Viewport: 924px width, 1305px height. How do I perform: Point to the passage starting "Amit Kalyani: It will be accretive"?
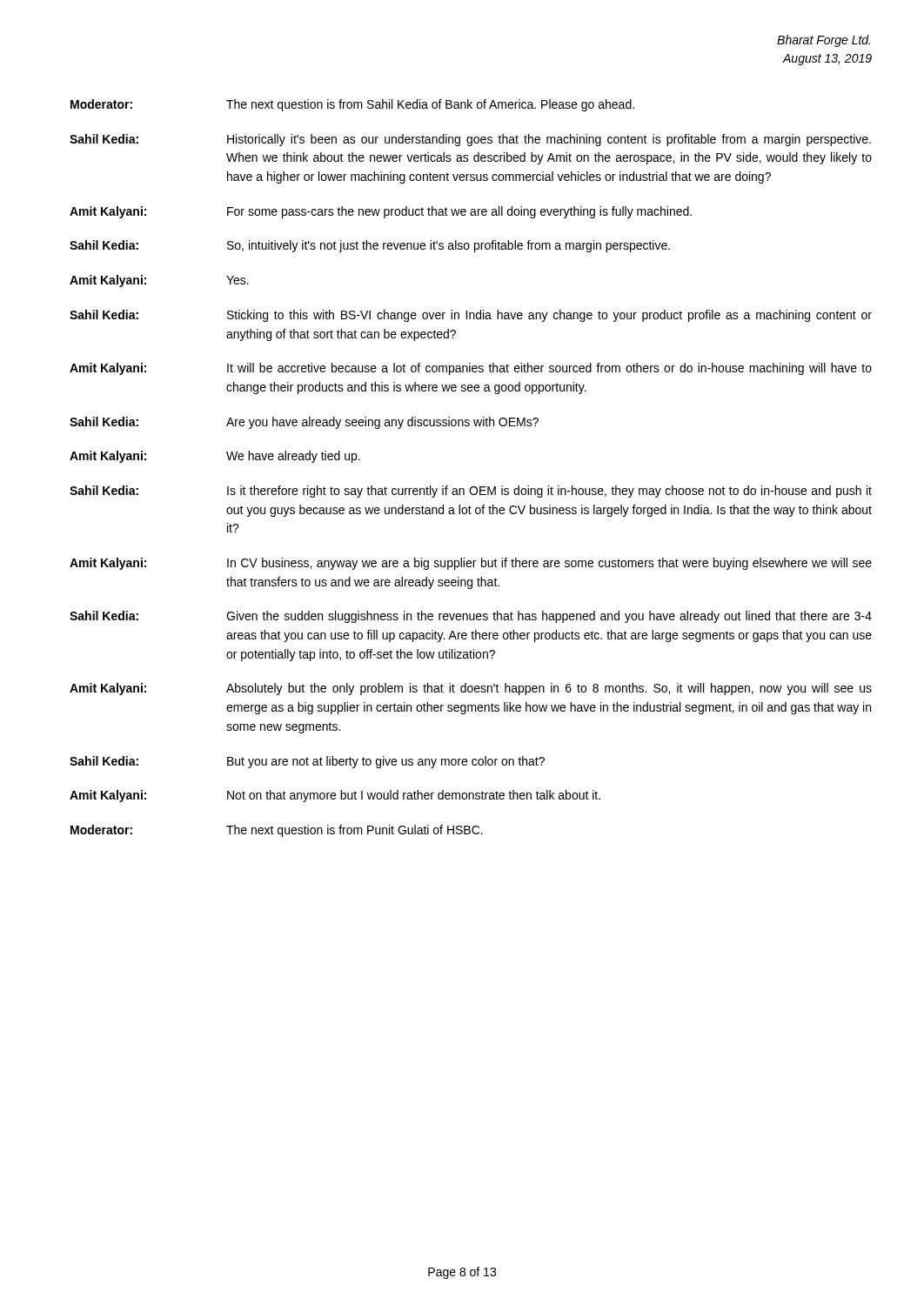point(471,378)
